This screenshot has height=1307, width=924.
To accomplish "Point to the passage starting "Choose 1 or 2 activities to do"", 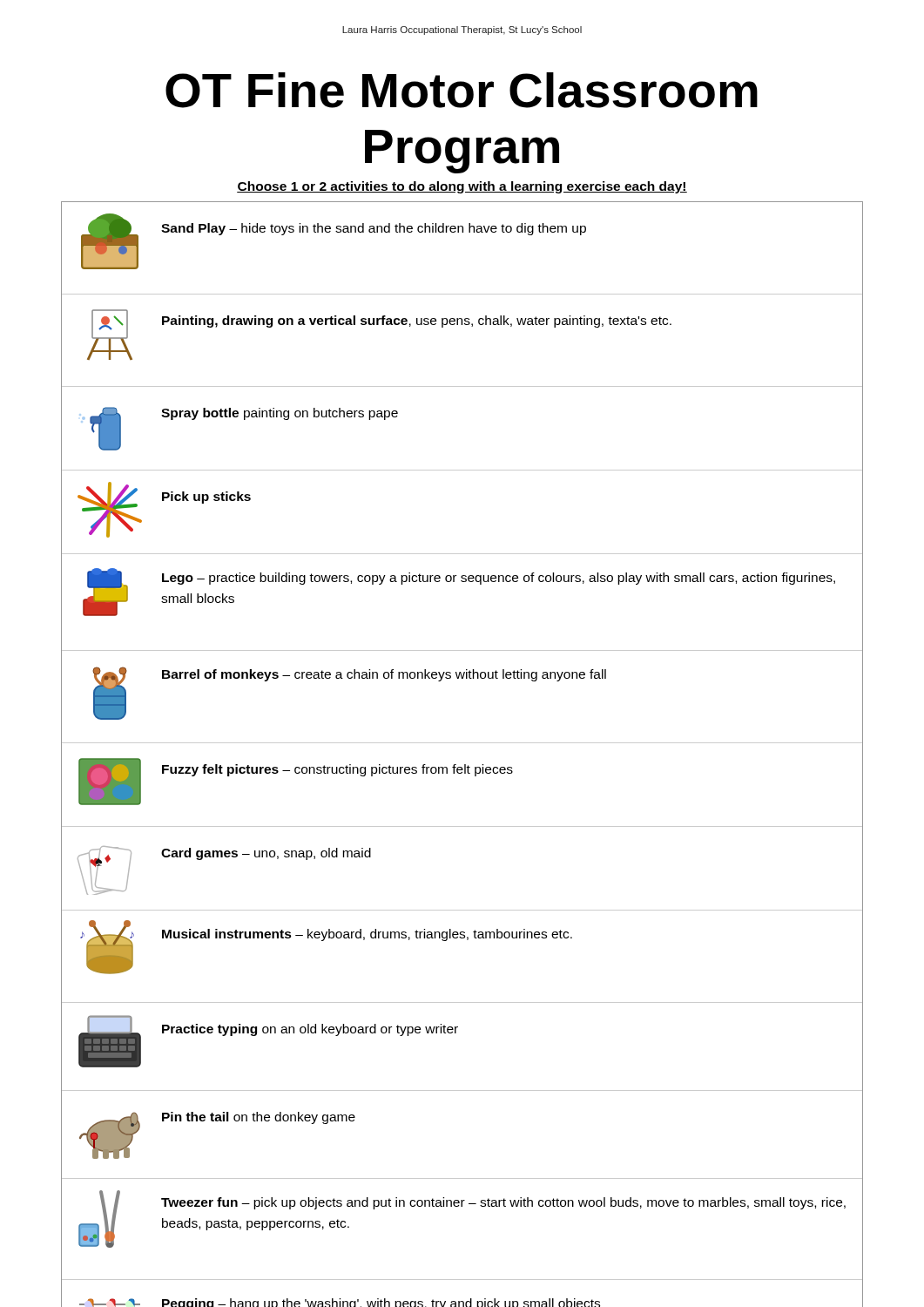I will tap(462, 186).
